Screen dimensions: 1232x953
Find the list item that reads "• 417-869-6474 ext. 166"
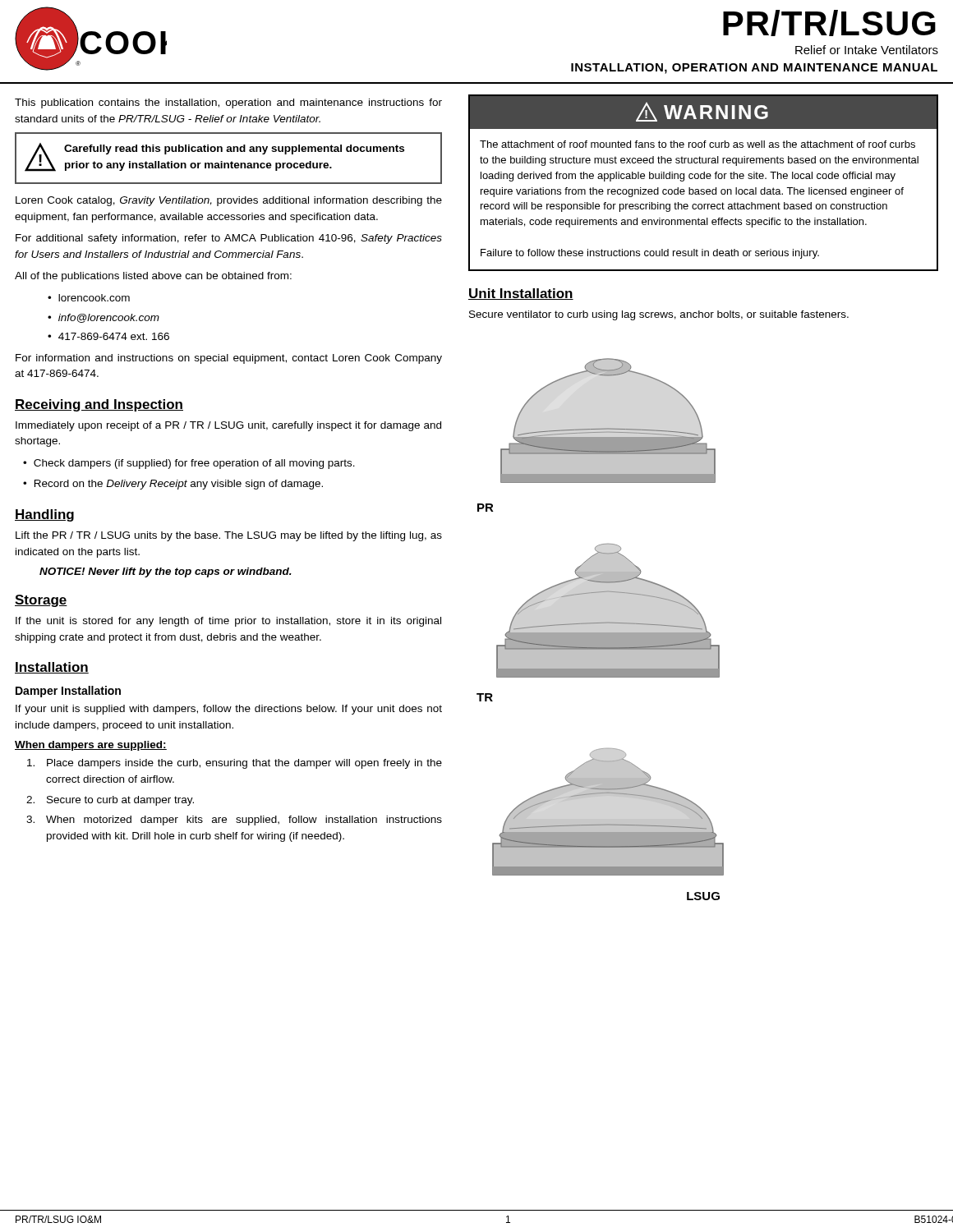tap(109, 337)
